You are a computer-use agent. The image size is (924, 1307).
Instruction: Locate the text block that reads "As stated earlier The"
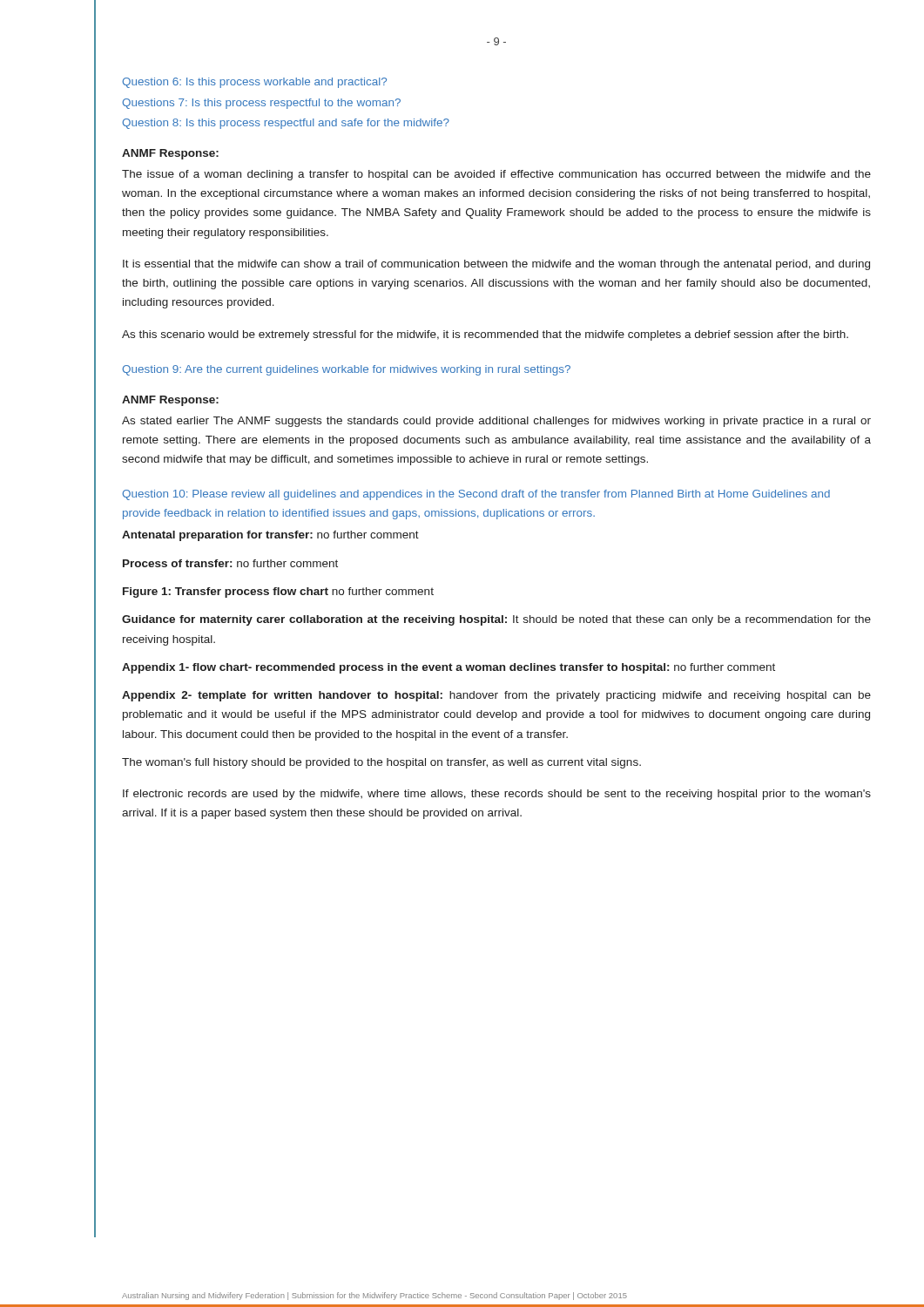click(496, 439)
